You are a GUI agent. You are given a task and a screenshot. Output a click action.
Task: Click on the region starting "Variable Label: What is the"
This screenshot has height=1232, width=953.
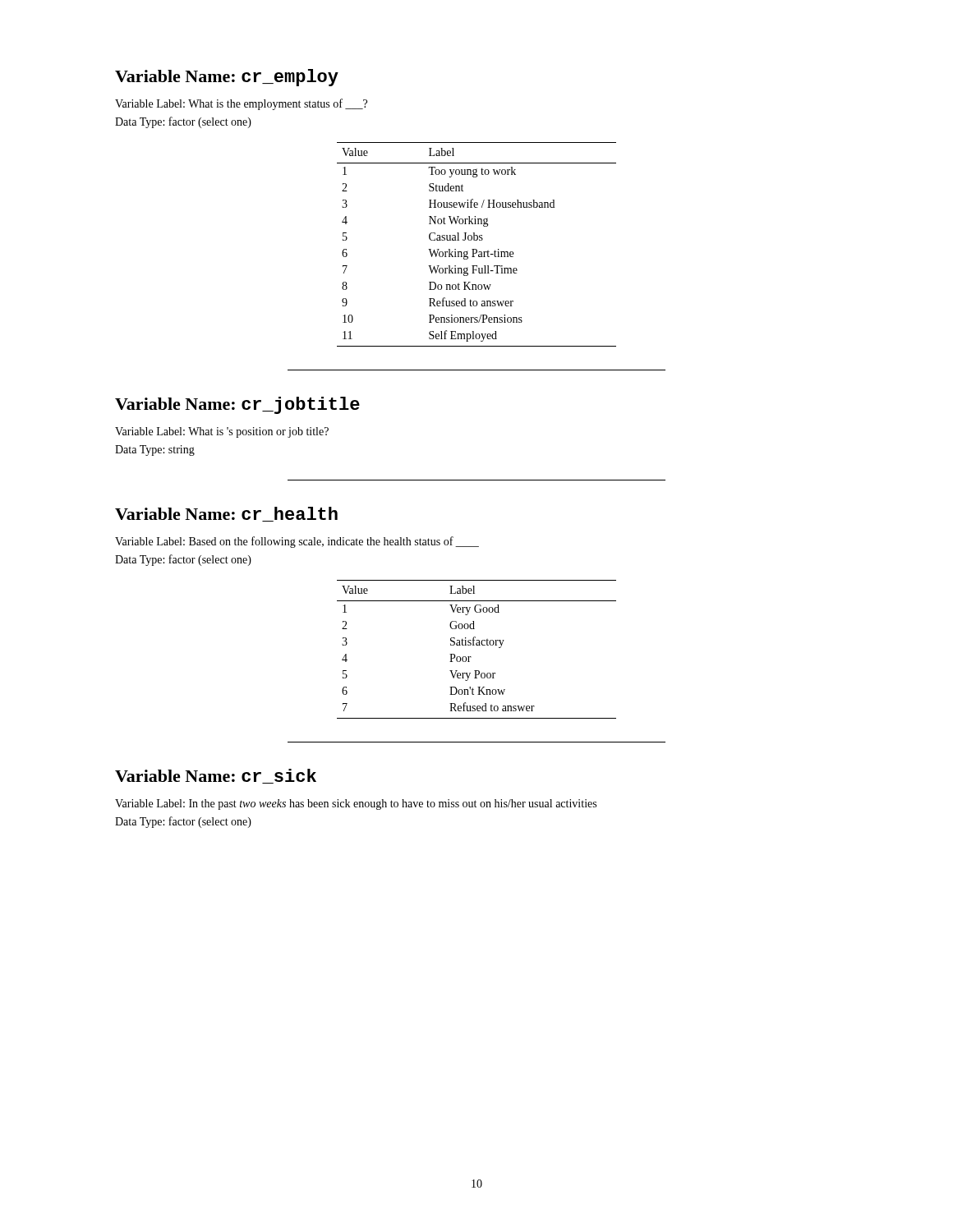(241, 104)
